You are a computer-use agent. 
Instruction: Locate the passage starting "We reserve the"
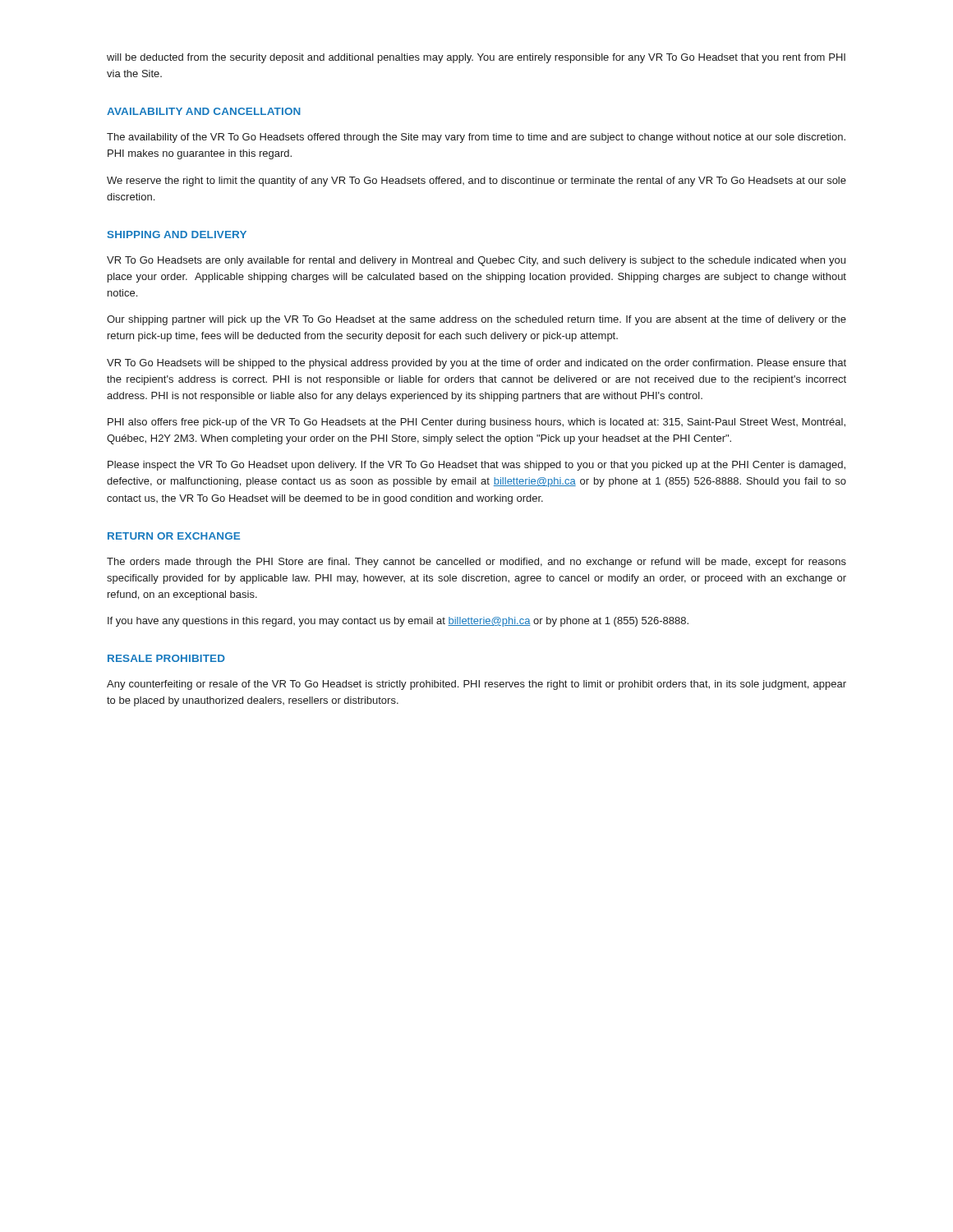point(476,188)
